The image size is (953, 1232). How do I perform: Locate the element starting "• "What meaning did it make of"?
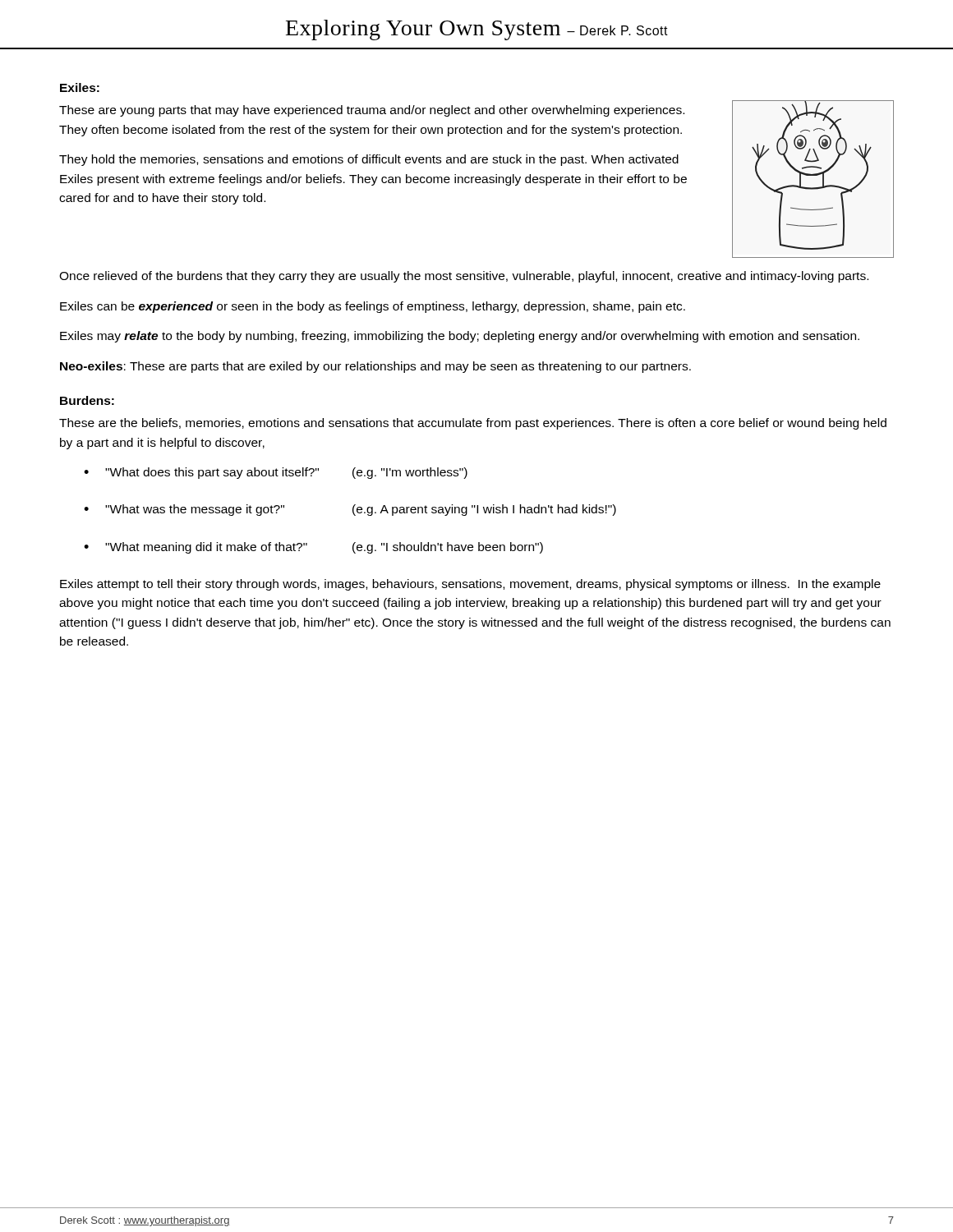pyautogui.click(x=489, y=547)
